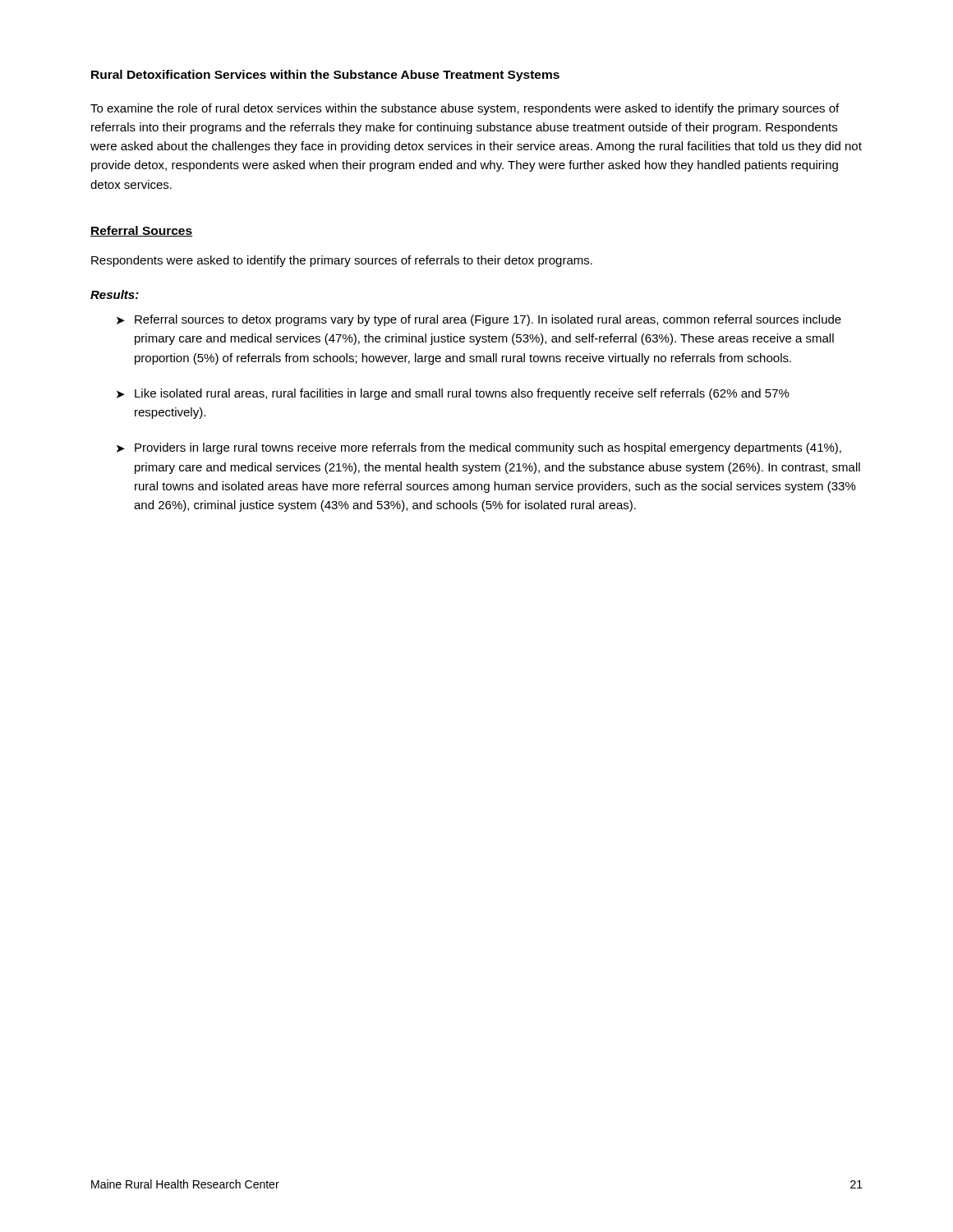This screenshot has height=1232, width=953.
Task: Navigate to the block starting "➤ Like isolated rural areas,"
Action: pos(489,403)
